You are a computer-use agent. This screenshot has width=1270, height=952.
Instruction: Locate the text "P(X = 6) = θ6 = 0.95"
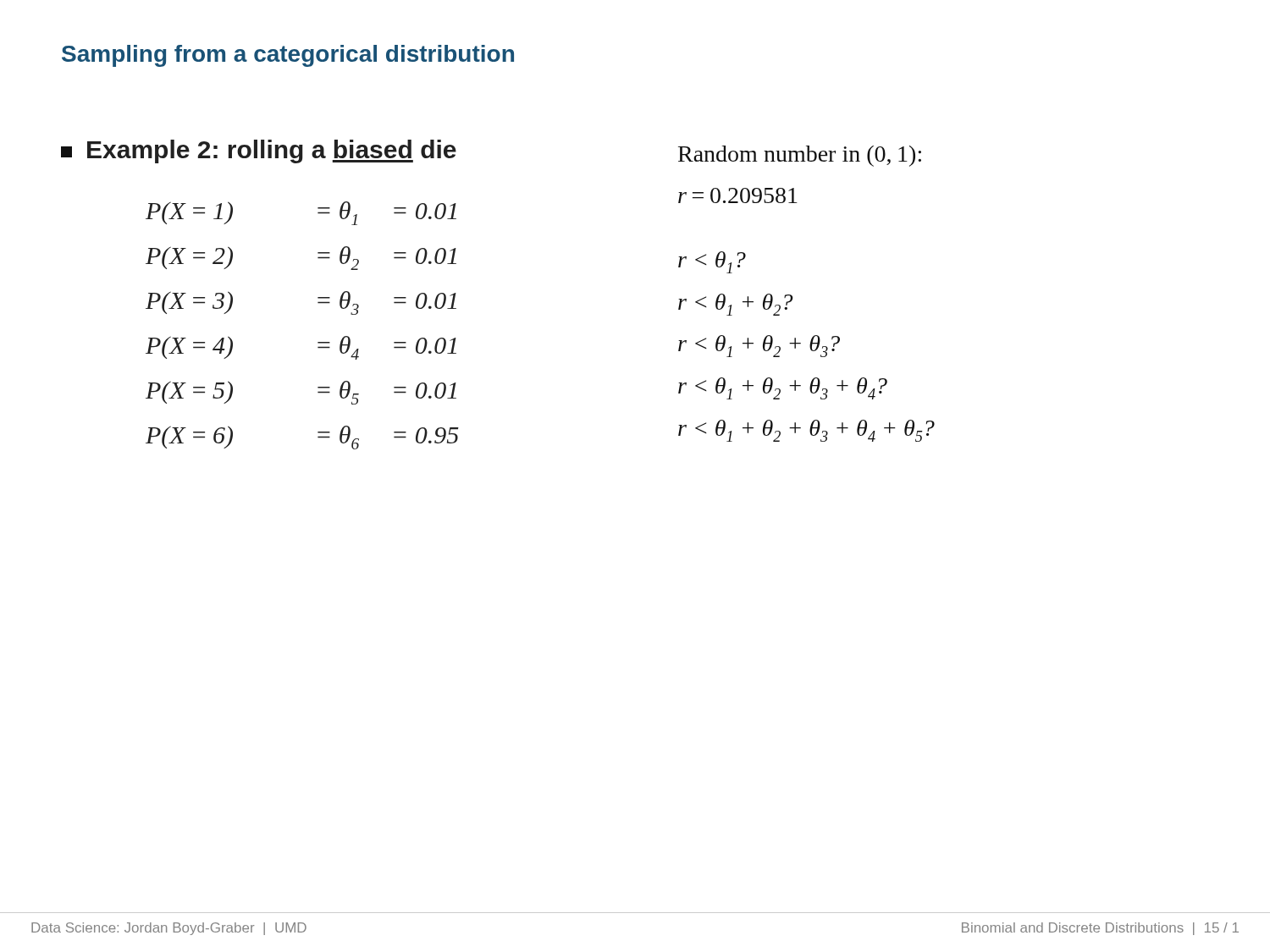point(311,437)
